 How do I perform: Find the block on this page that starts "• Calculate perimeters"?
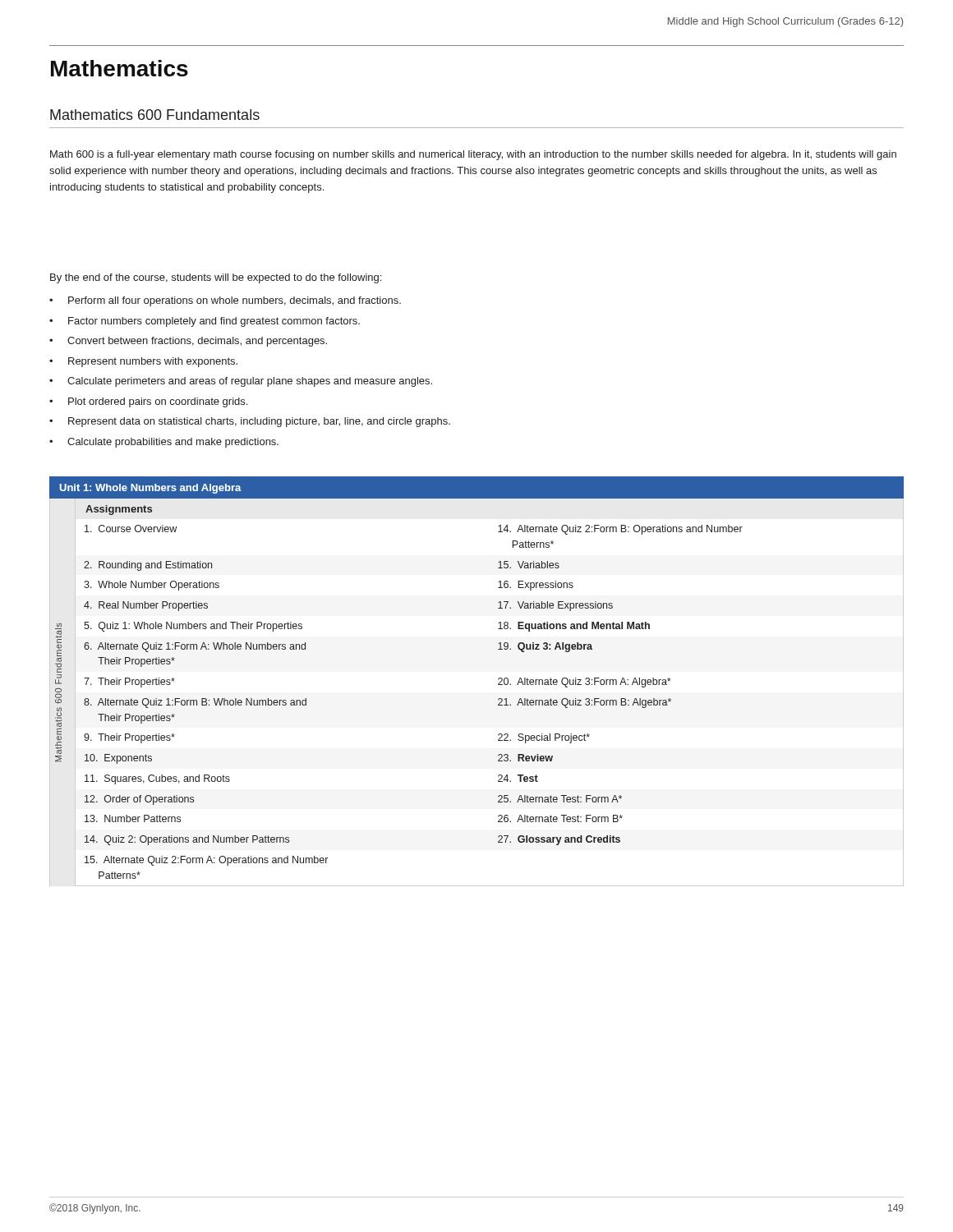point(241,381)
